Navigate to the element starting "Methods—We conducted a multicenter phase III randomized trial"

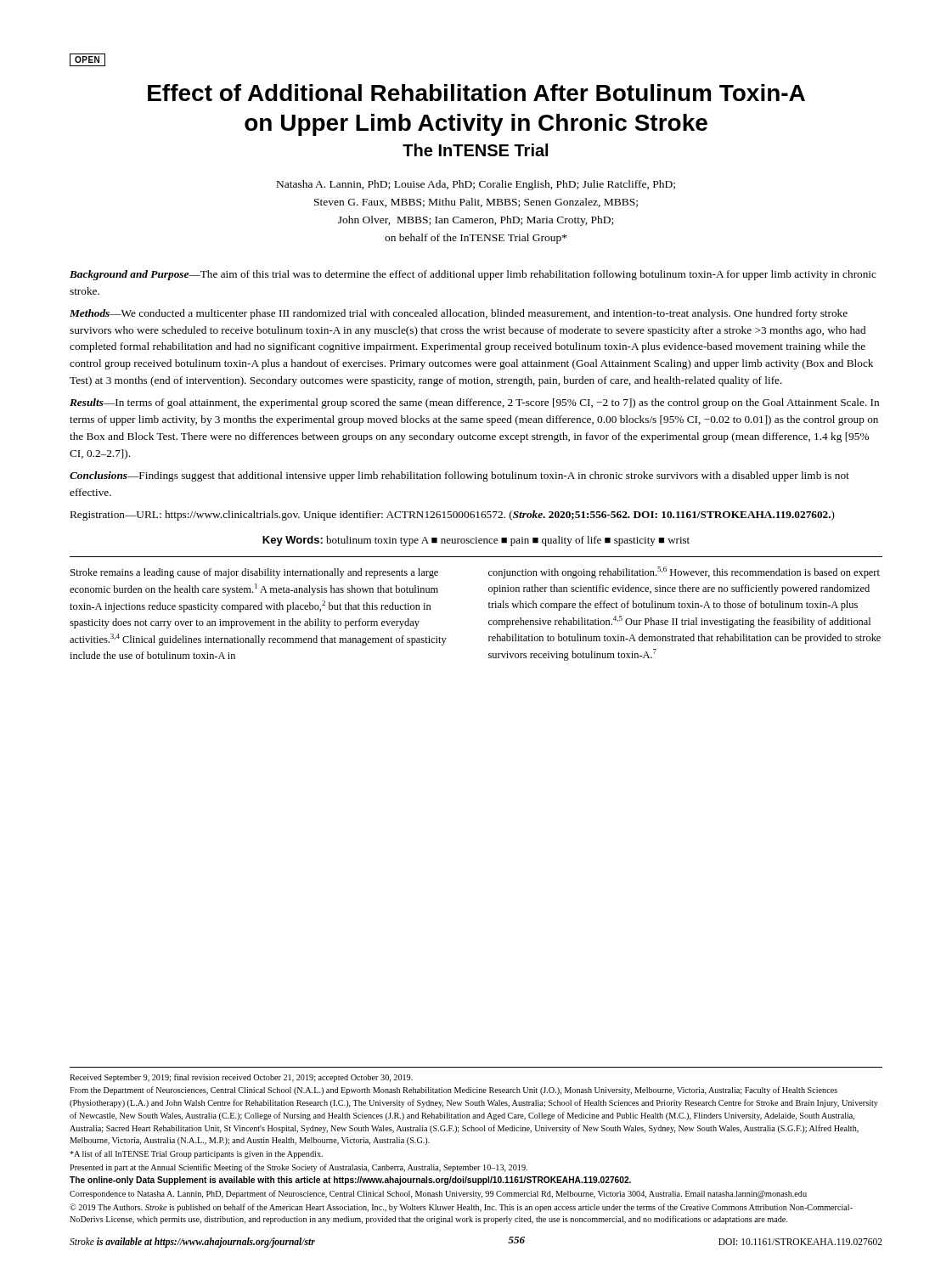point(471,346)
